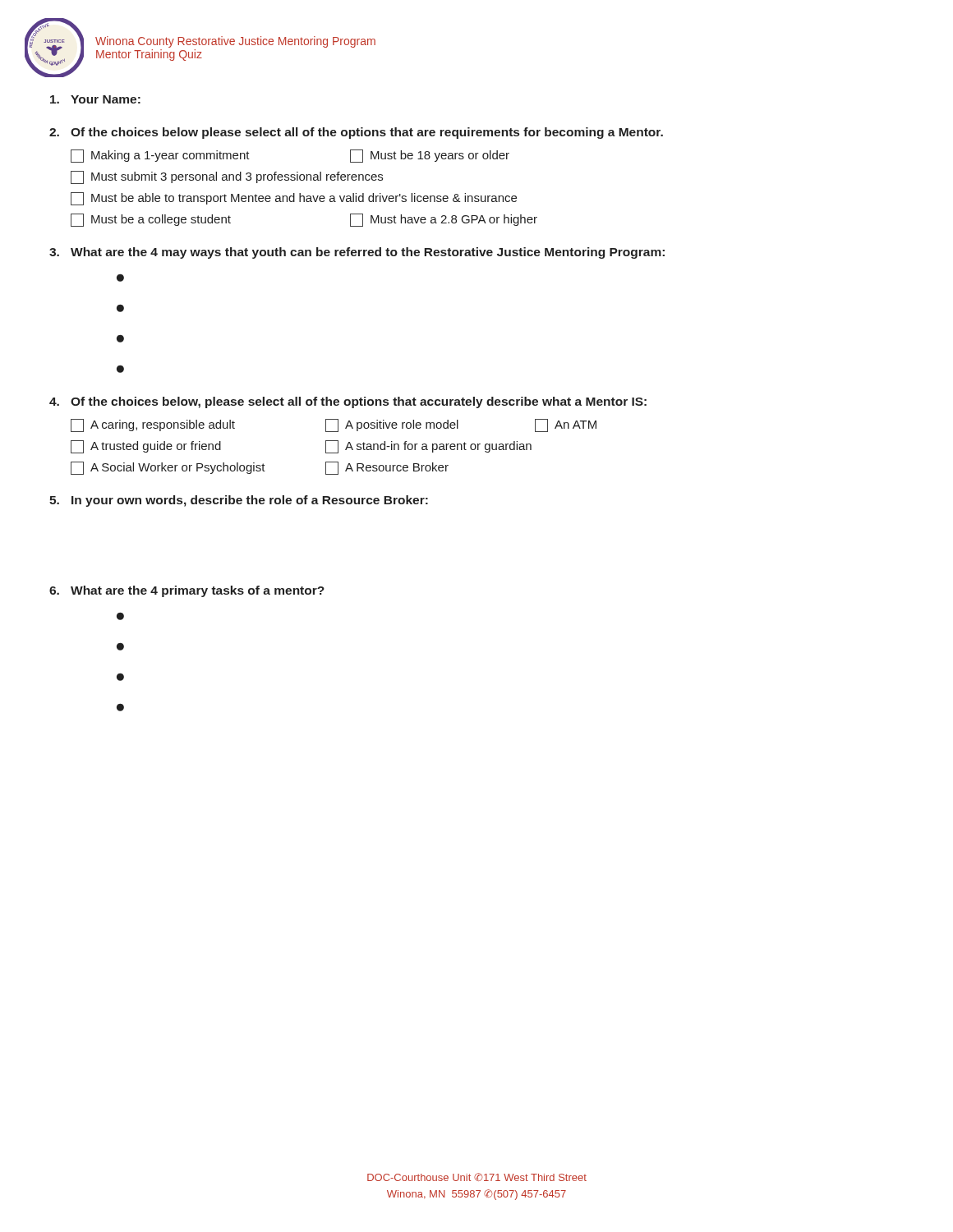Find the list item that reads "5. In your own words, describe"

(x=239, y=501)
